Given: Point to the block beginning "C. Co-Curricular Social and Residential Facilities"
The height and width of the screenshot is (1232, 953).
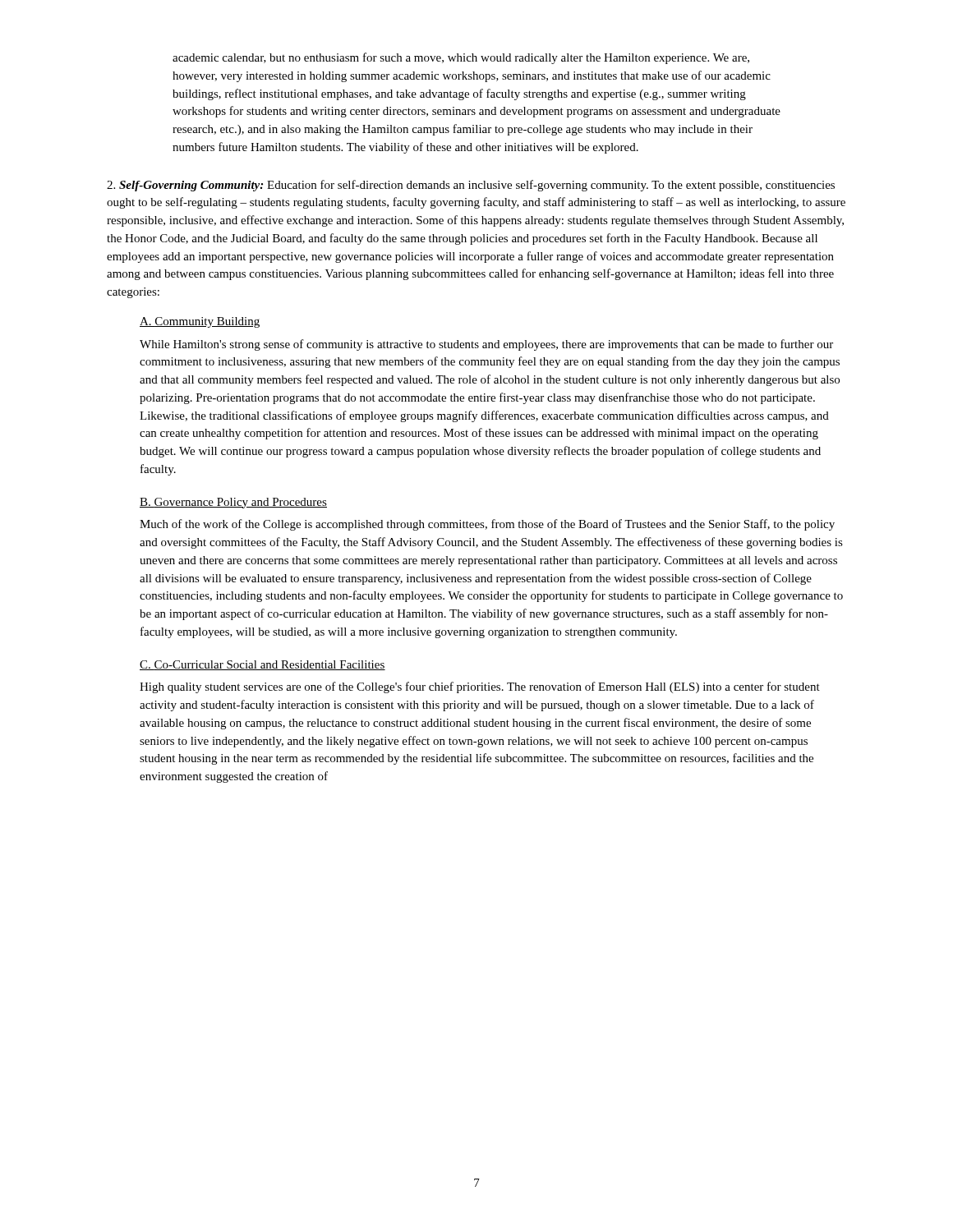Looking at the screenshot, I should pyautogui.click(x=493, y=721).
